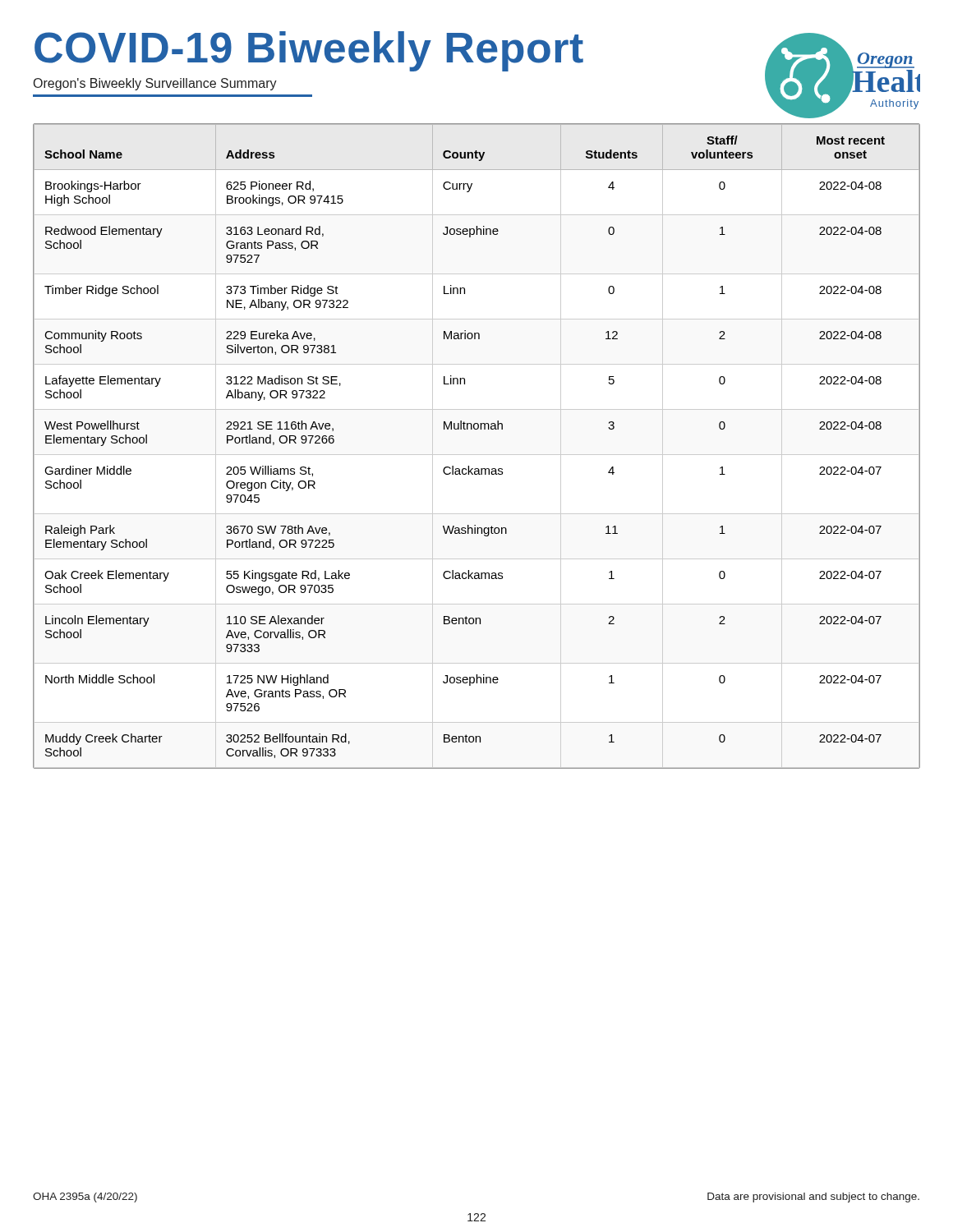Find the logo
The height and width of the screenshot is (1232, 953).
[x=840, y=76]
